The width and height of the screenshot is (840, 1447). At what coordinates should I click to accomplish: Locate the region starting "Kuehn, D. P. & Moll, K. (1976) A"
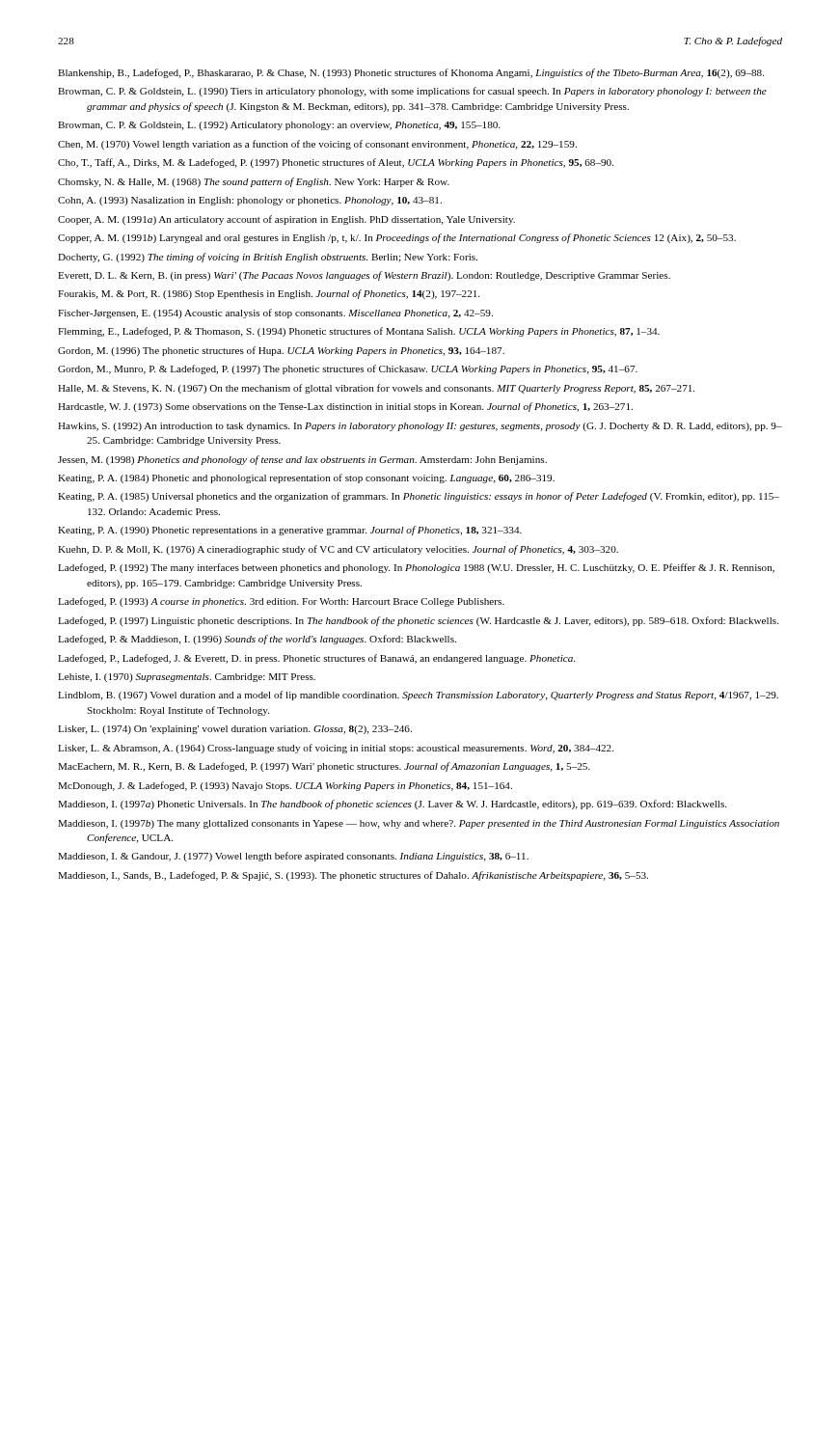[338, 549]
